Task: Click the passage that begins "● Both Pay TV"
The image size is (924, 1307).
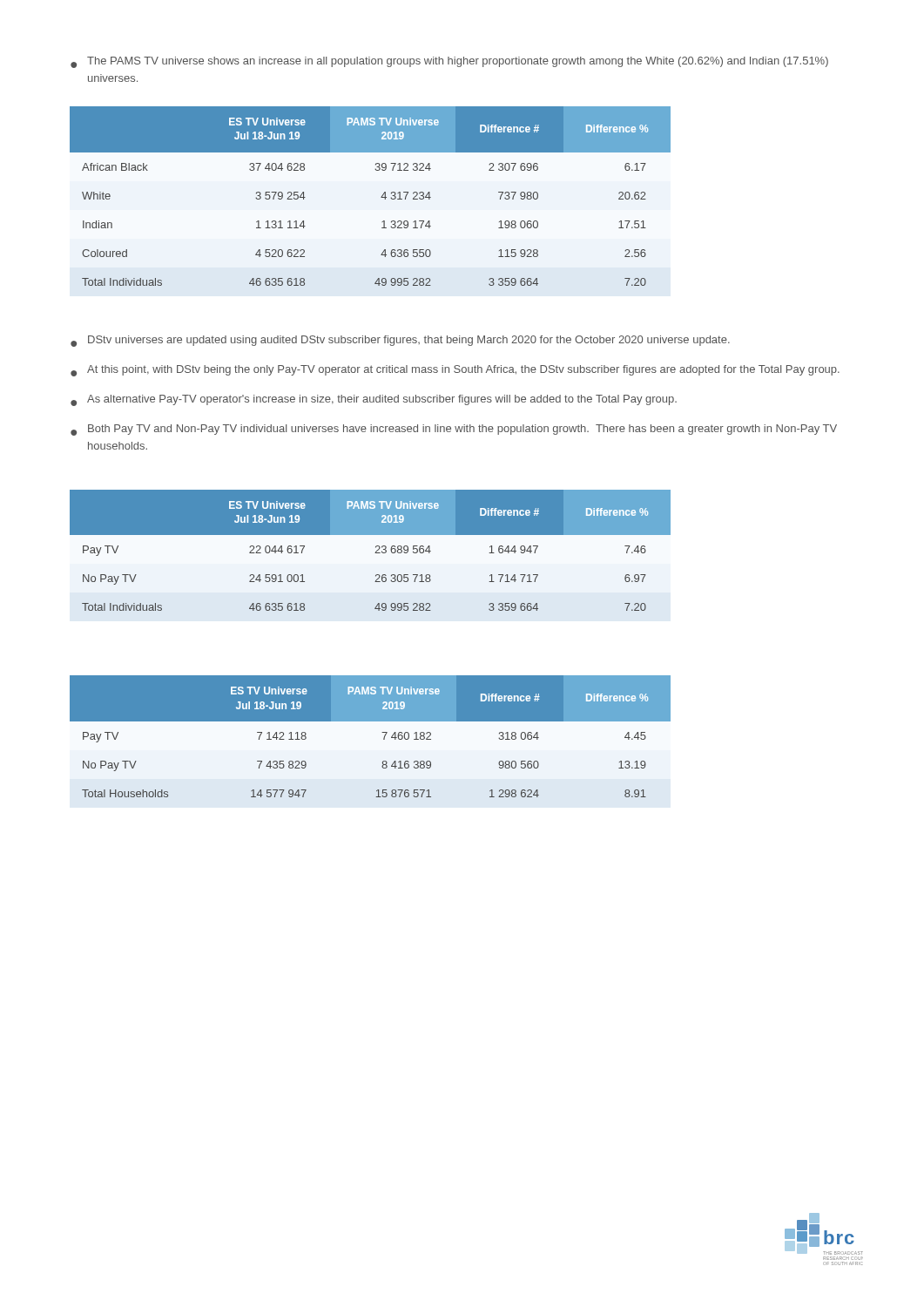Action: (x=462, y=437)
